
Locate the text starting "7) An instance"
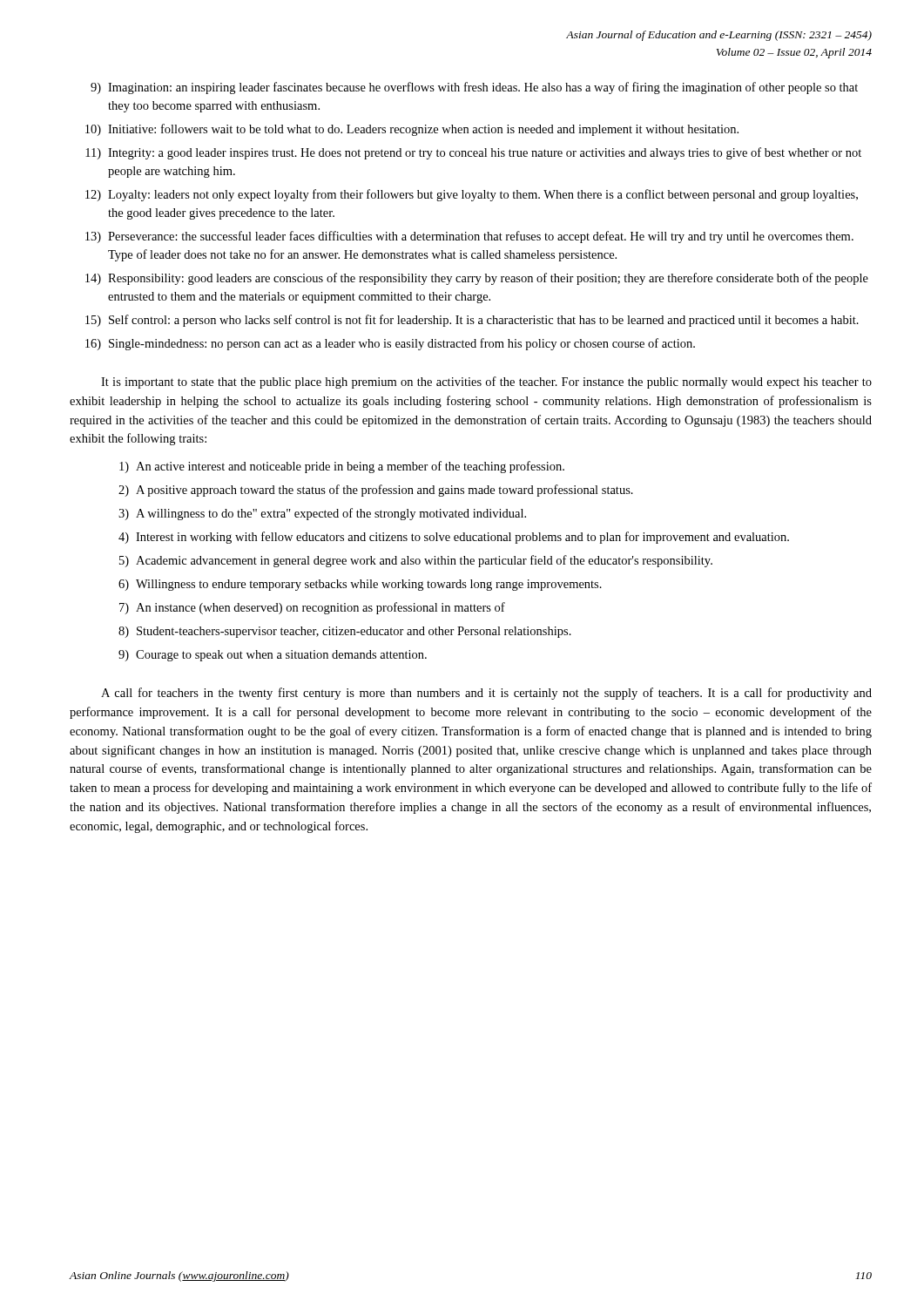point(488,608)
